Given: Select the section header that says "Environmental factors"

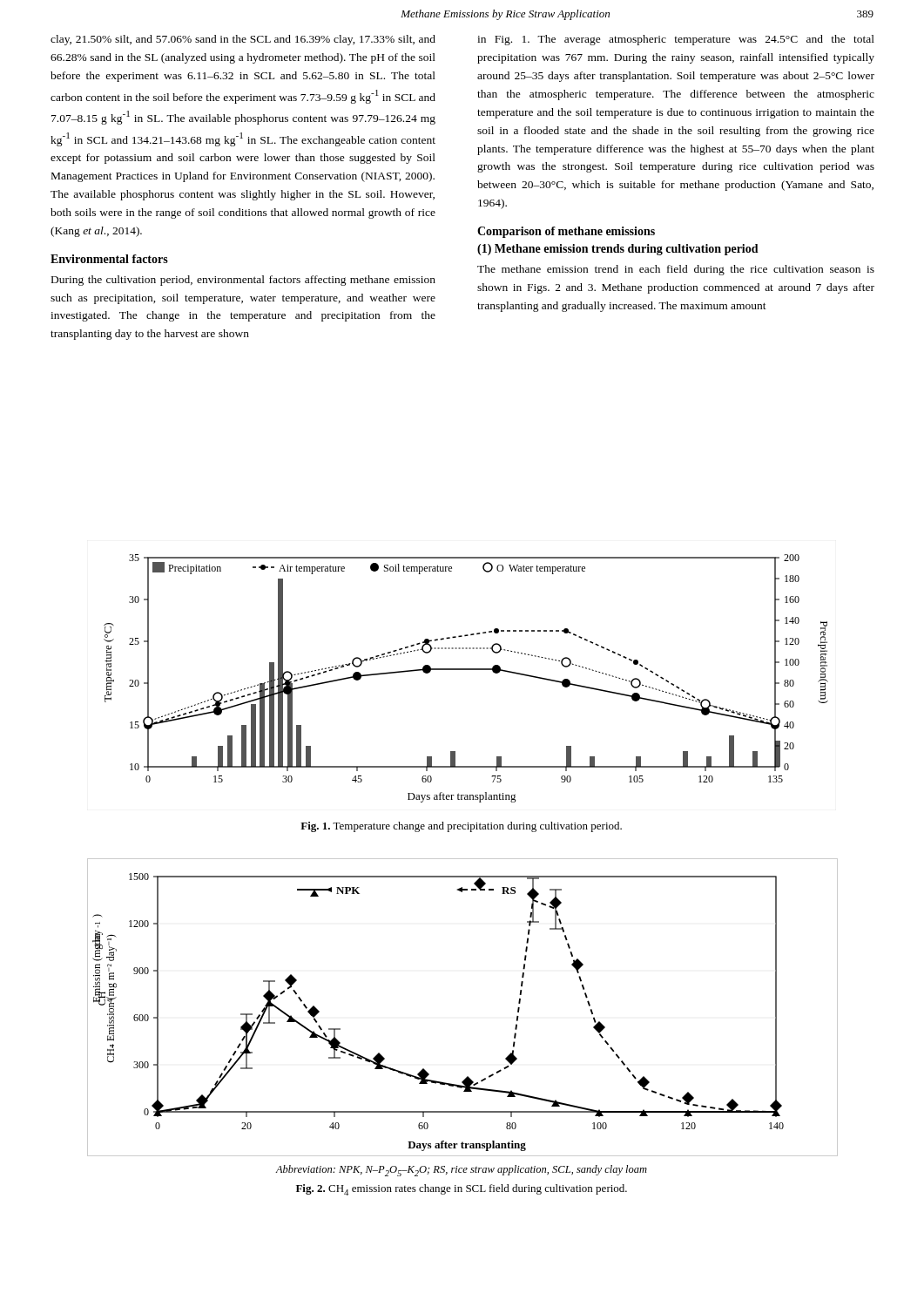Looking at the screenshot, I should point(109,259).
